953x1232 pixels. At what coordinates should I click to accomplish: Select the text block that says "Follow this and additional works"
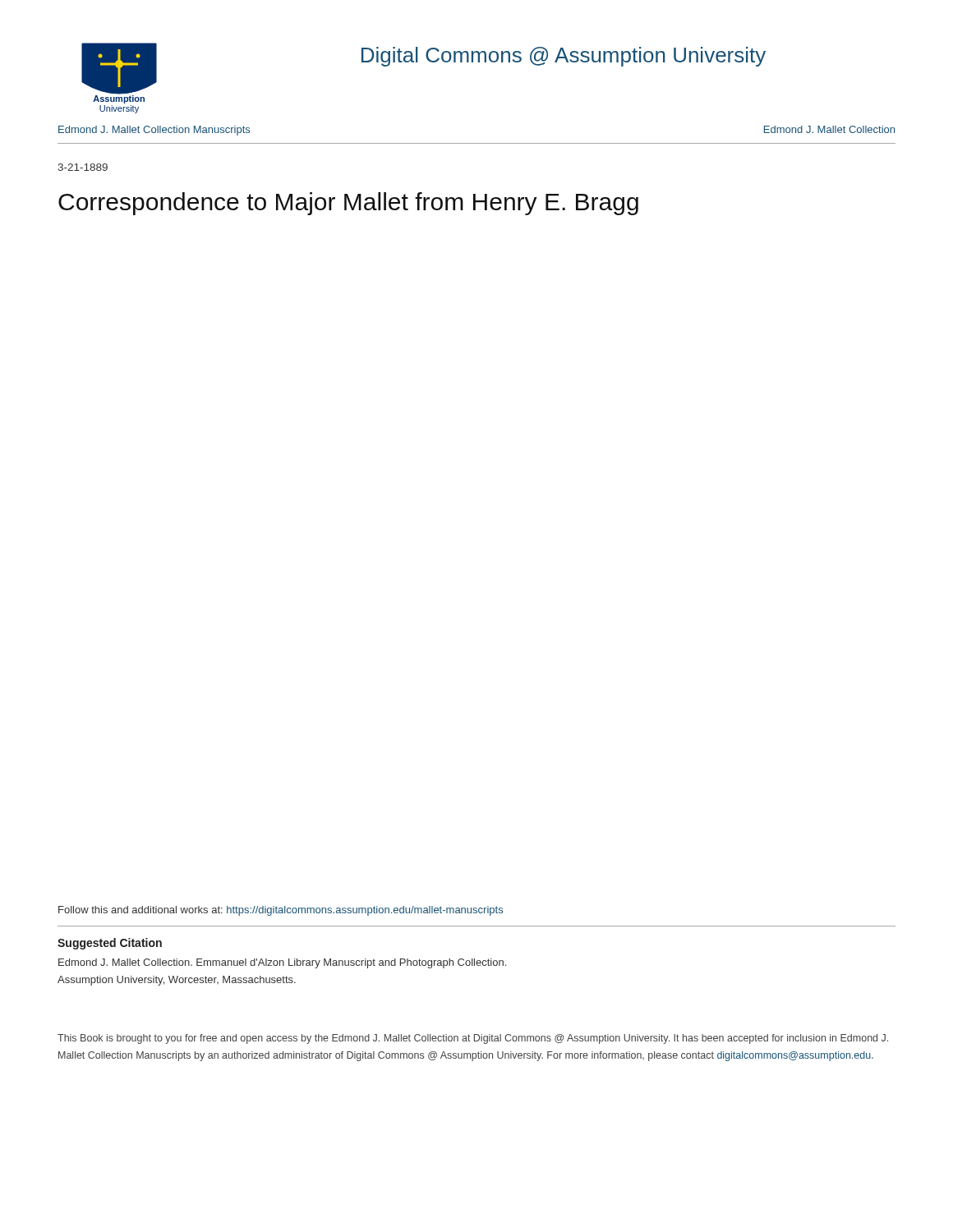click(x=280, y=910)
